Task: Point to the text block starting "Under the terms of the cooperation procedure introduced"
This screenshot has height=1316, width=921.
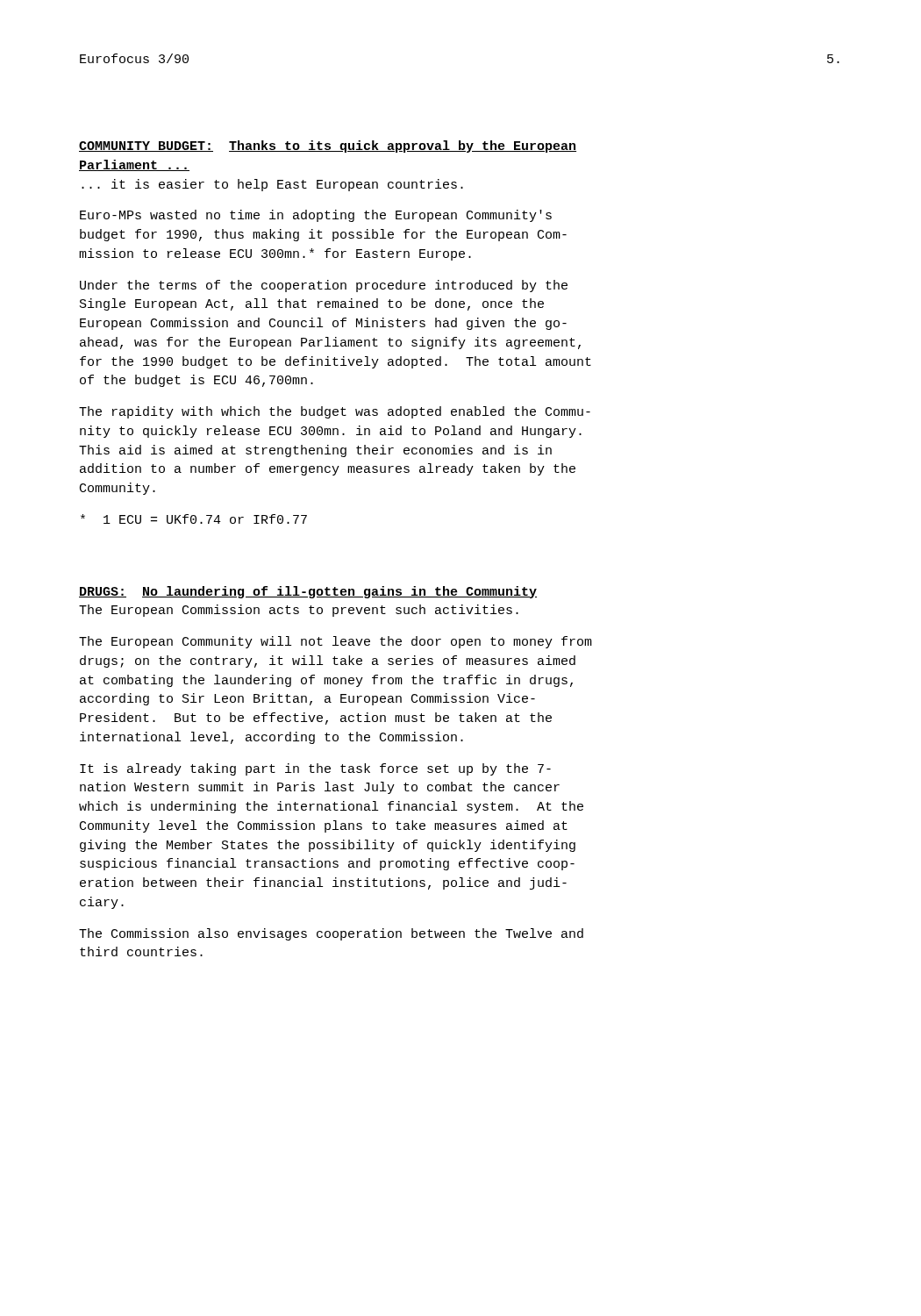Action: click(x=336, y=334)
